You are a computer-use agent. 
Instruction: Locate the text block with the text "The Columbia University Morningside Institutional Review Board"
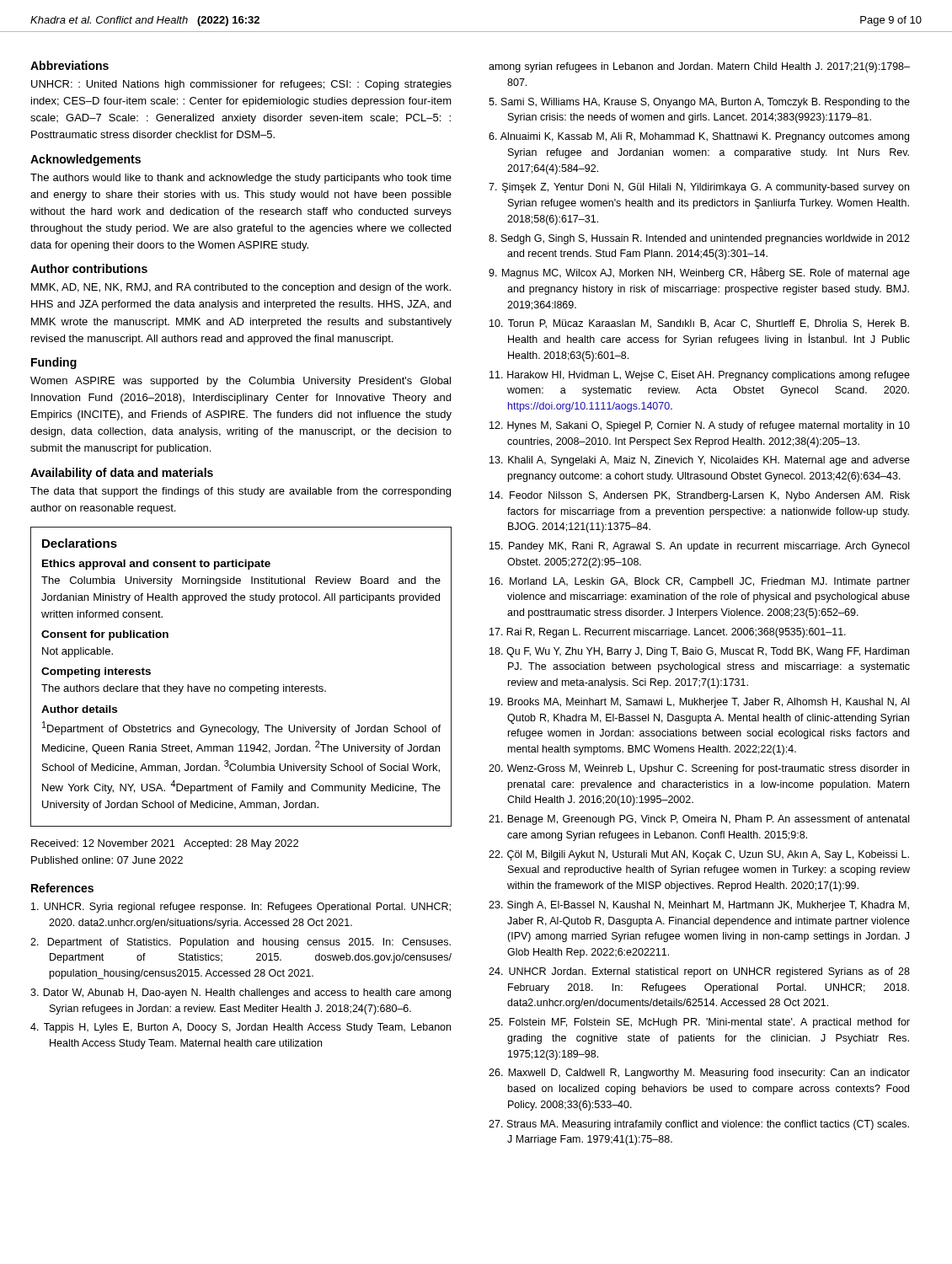[x=241, y=597]
